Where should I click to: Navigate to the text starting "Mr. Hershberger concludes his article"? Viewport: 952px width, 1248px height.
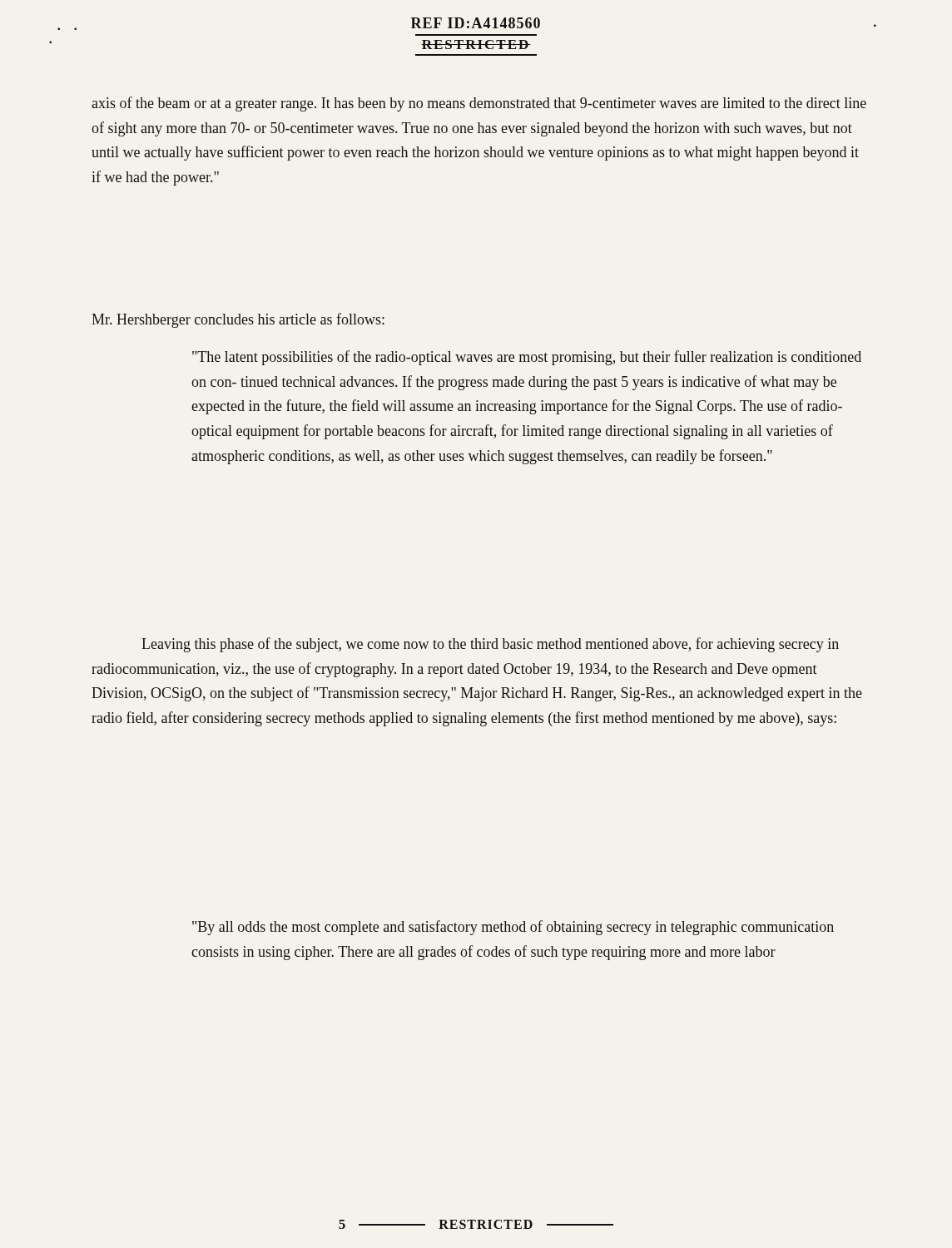[x=238, y=320]
